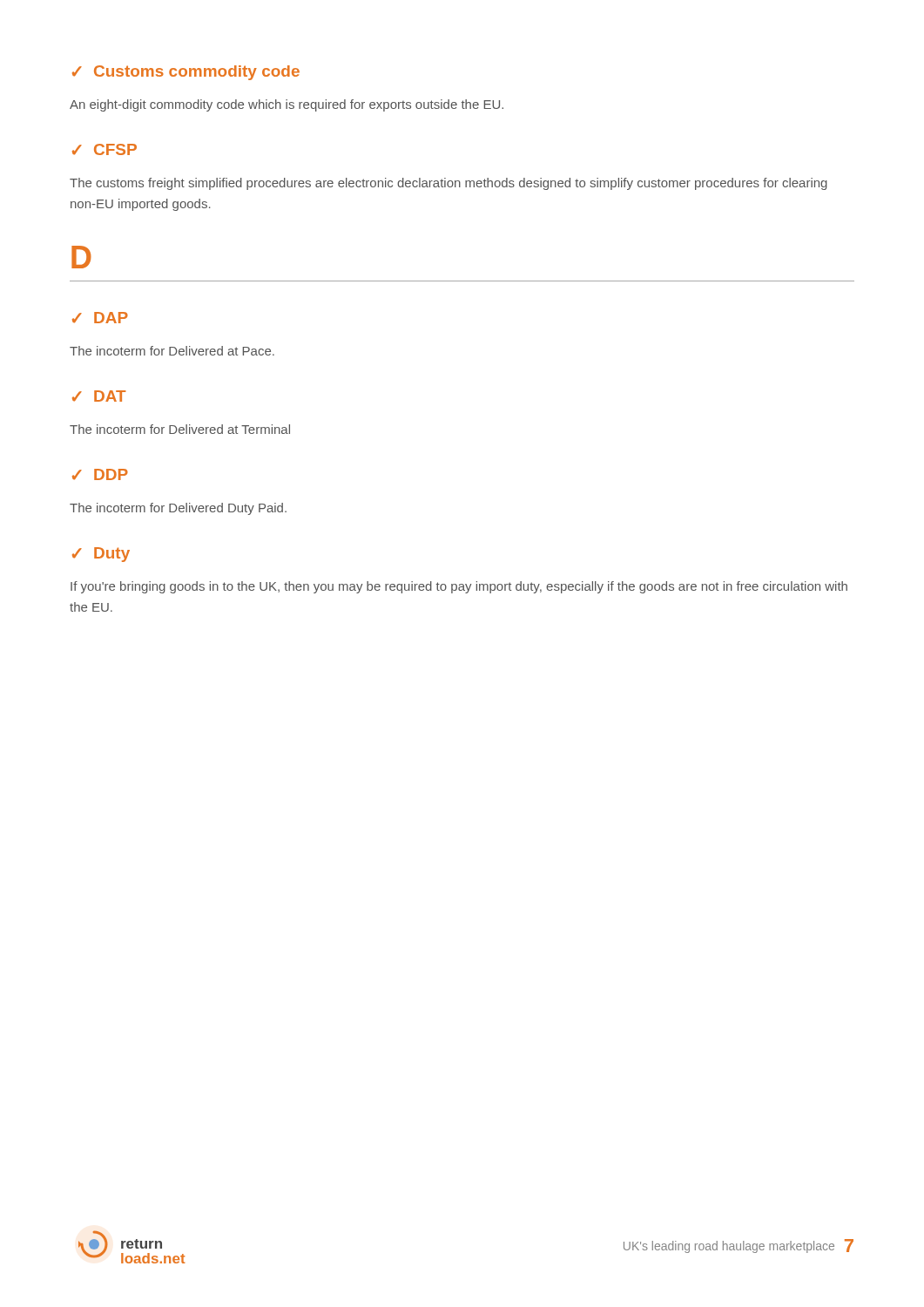Screen dimensions: 1307x924
Task: Select the region starting "✓ Customs commodity code"
Action: pyautogui.click(x=185, y=71)
